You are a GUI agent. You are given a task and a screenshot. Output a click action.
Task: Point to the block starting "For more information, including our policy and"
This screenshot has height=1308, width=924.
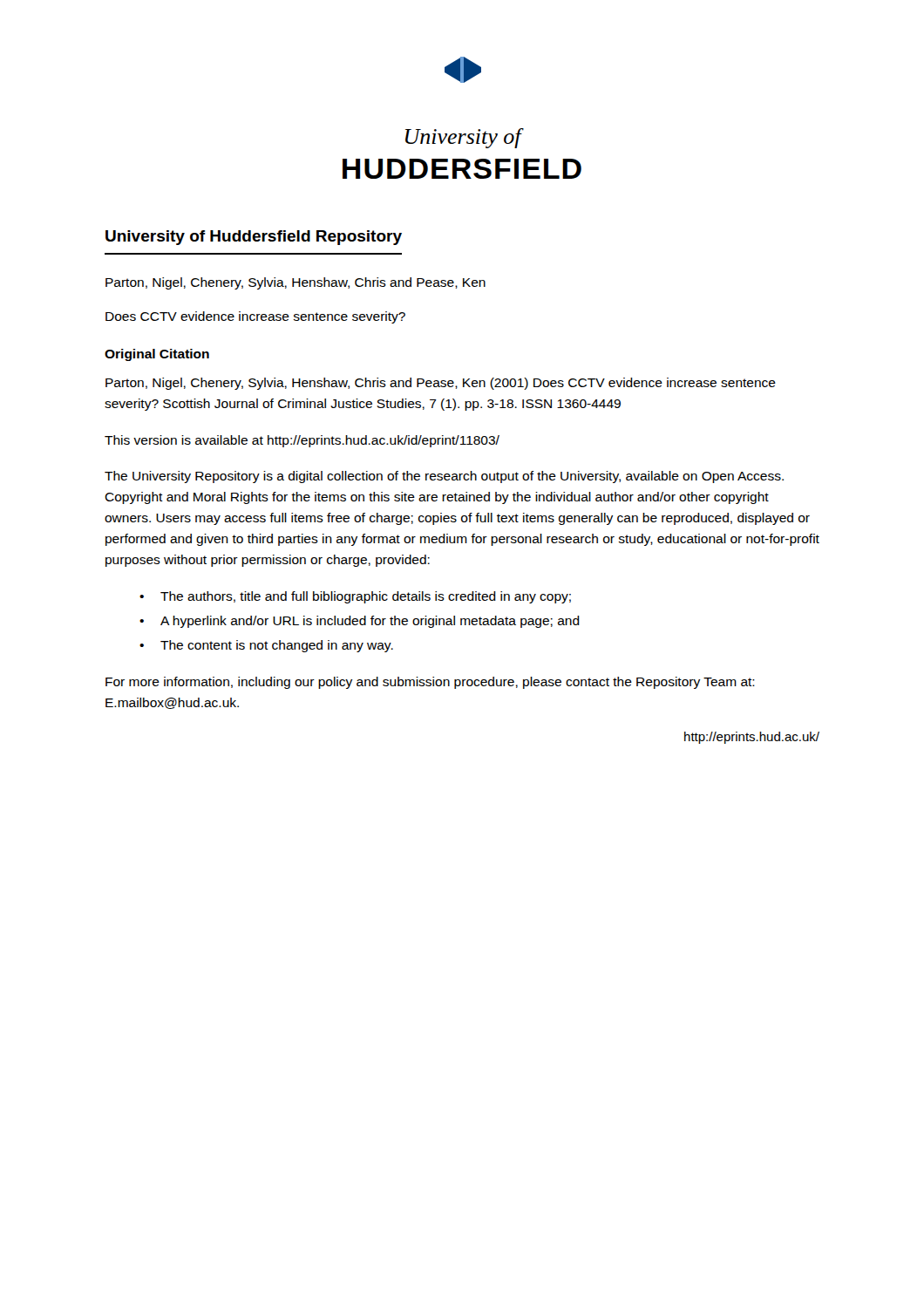[430, 692]
